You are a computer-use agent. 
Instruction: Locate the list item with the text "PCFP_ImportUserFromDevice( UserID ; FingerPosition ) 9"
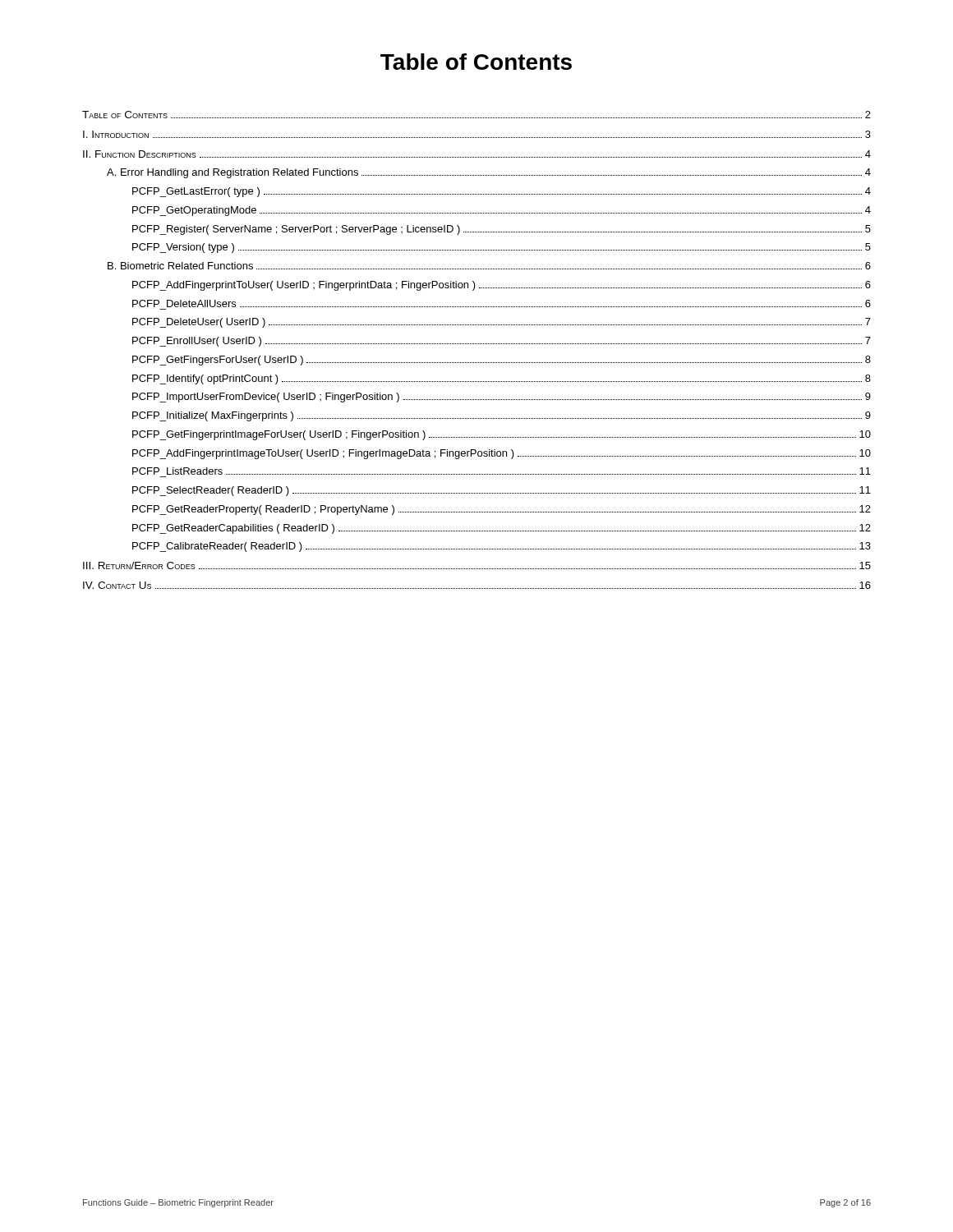501,397
